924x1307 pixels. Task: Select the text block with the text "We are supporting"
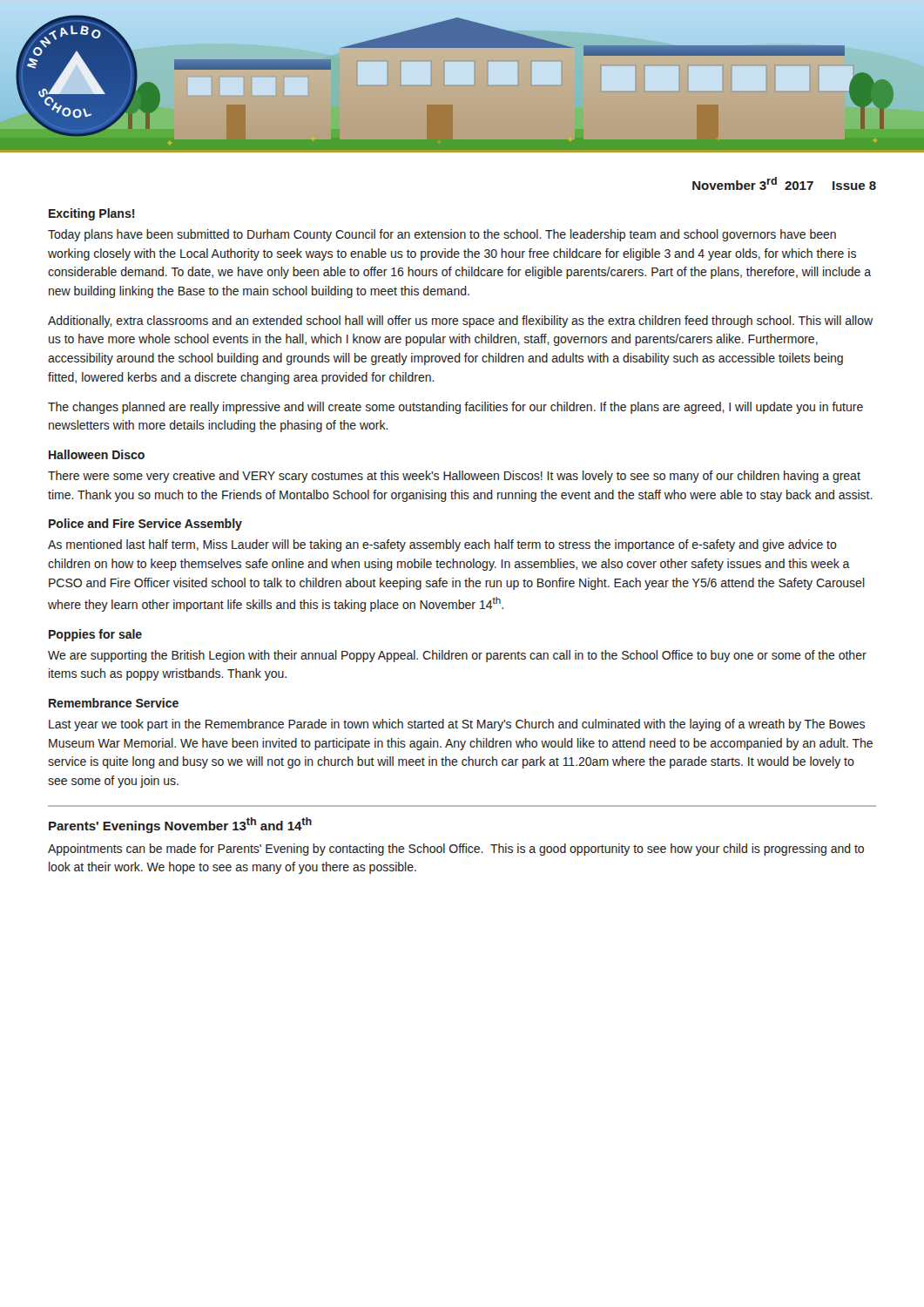point(457,664)
